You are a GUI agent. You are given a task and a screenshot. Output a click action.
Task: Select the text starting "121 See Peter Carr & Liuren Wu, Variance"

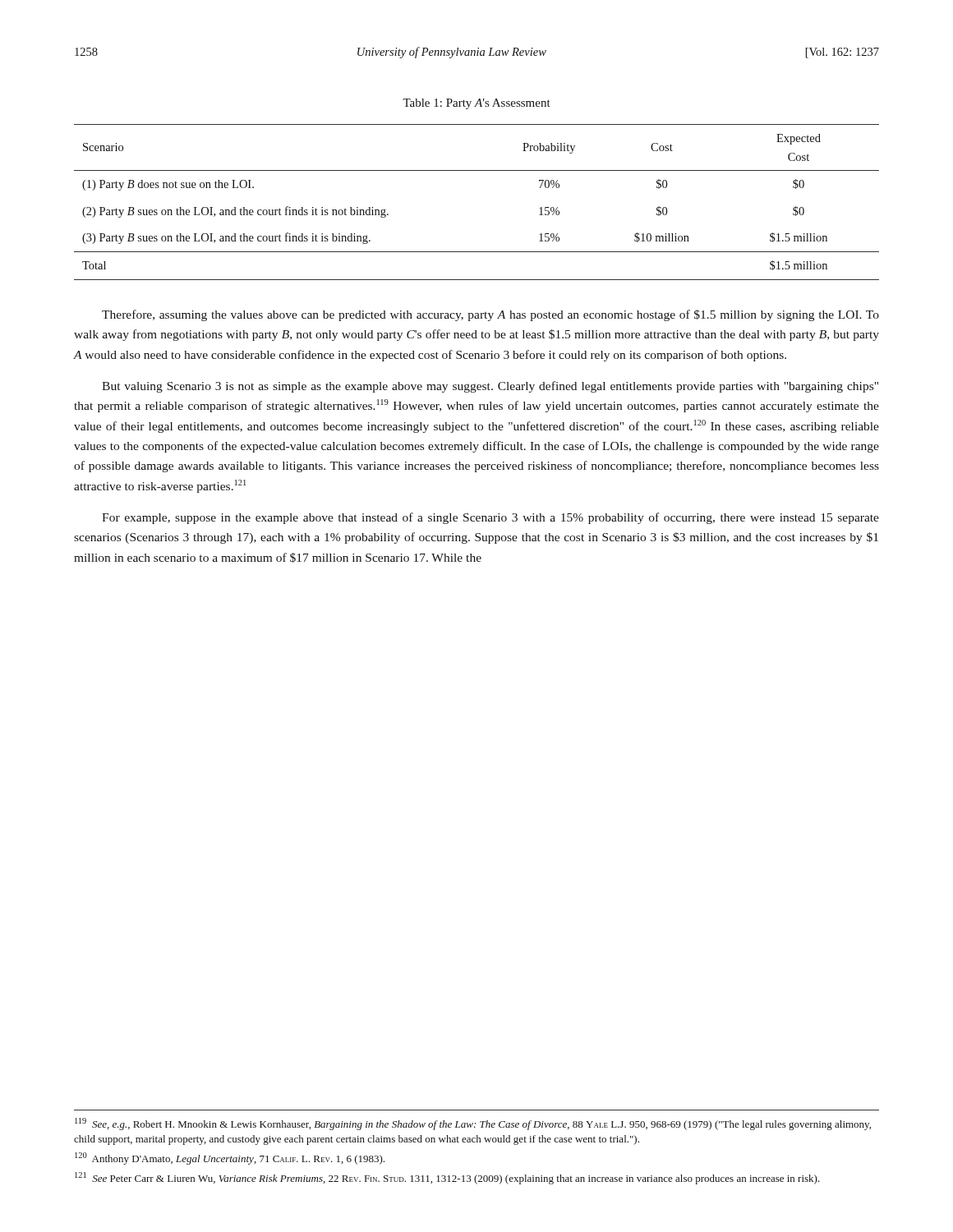pos(447,1178)
